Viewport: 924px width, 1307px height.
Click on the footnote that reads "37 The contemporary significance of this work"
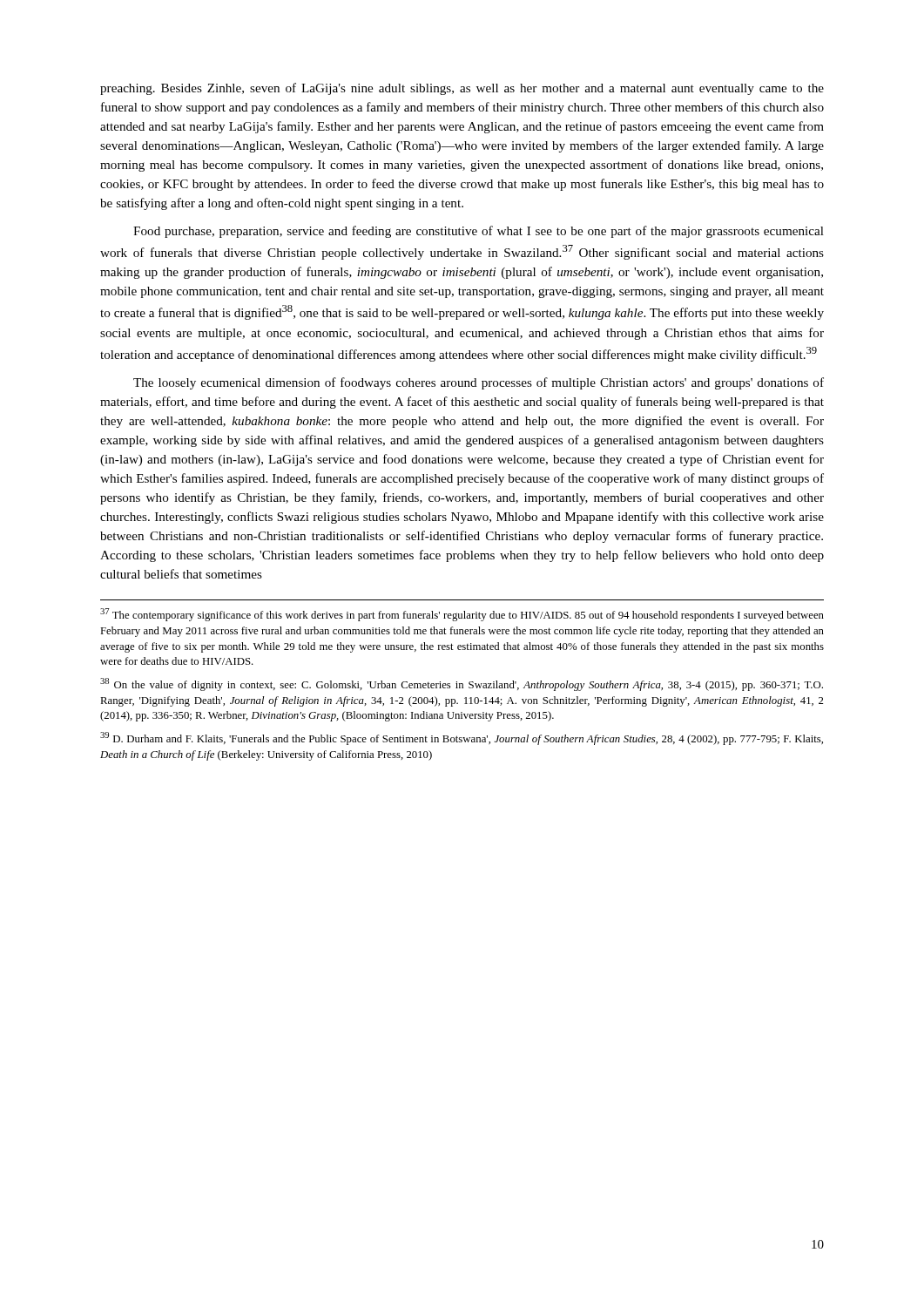(x=462, y=637)
